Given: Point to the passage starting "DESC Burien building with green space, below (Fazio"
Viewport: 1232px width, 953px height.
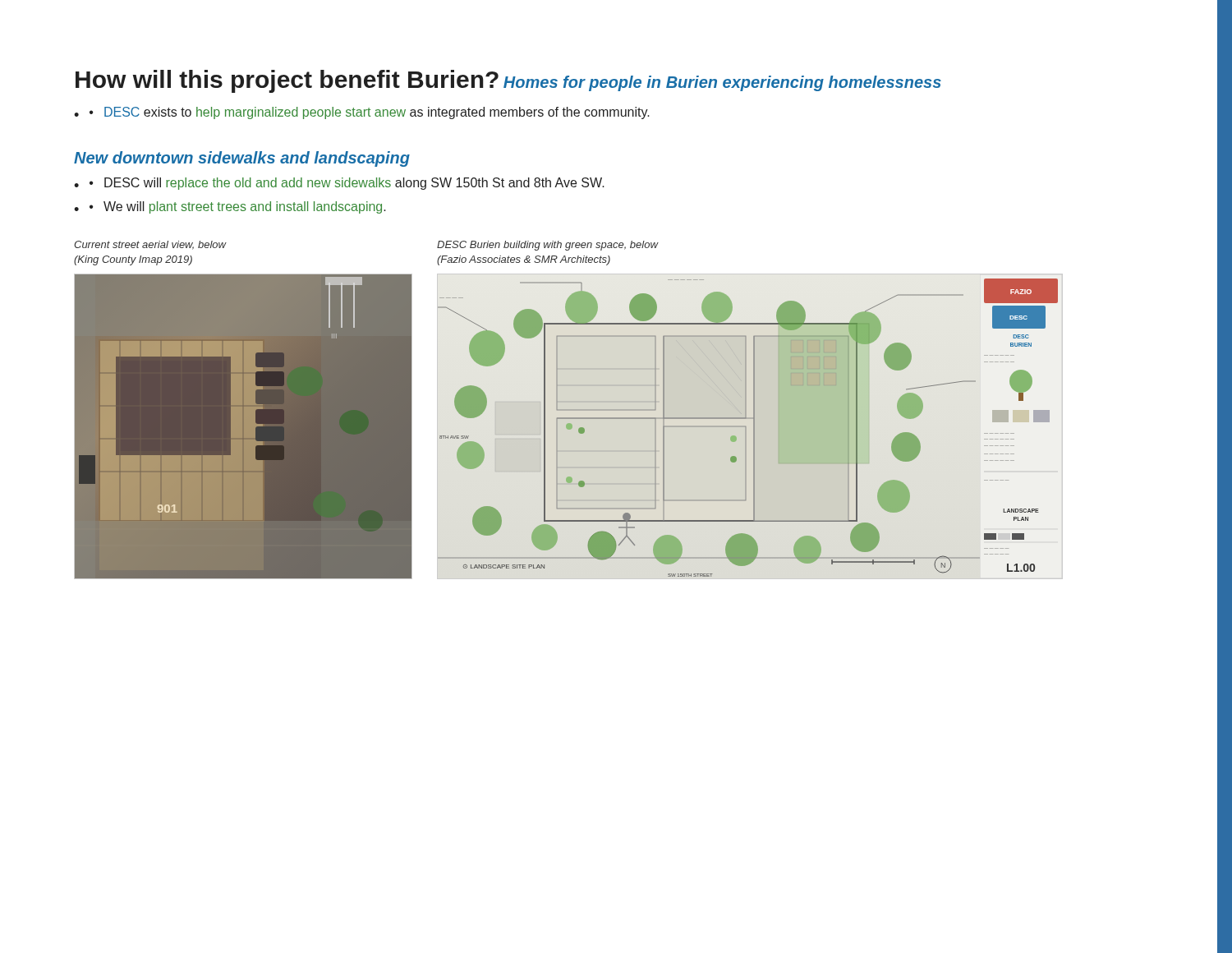Looking at the screenshot, I should point(548,246).
